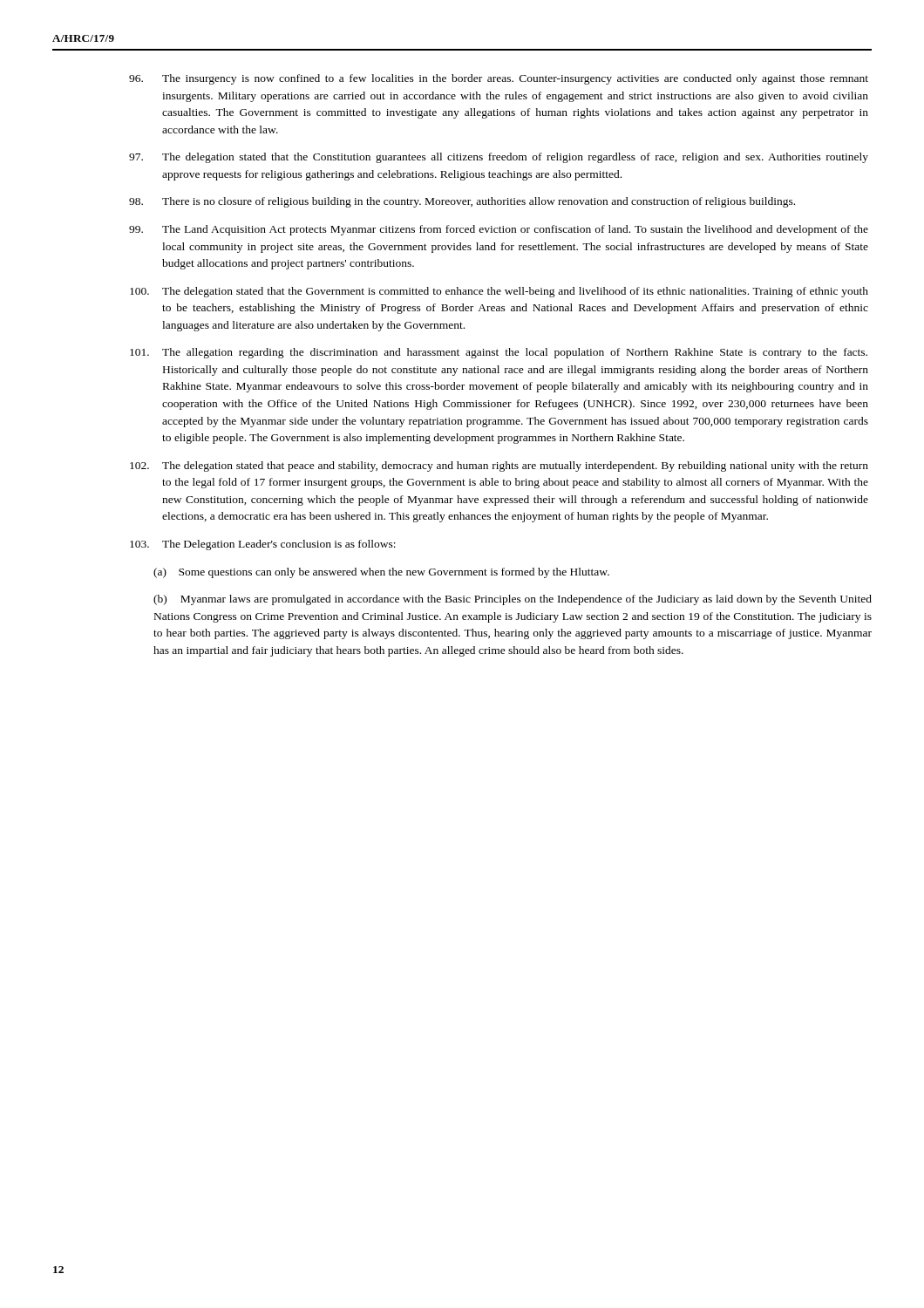Select the element starting "The allegation regarding the discrimination"

tap(499, 395)
